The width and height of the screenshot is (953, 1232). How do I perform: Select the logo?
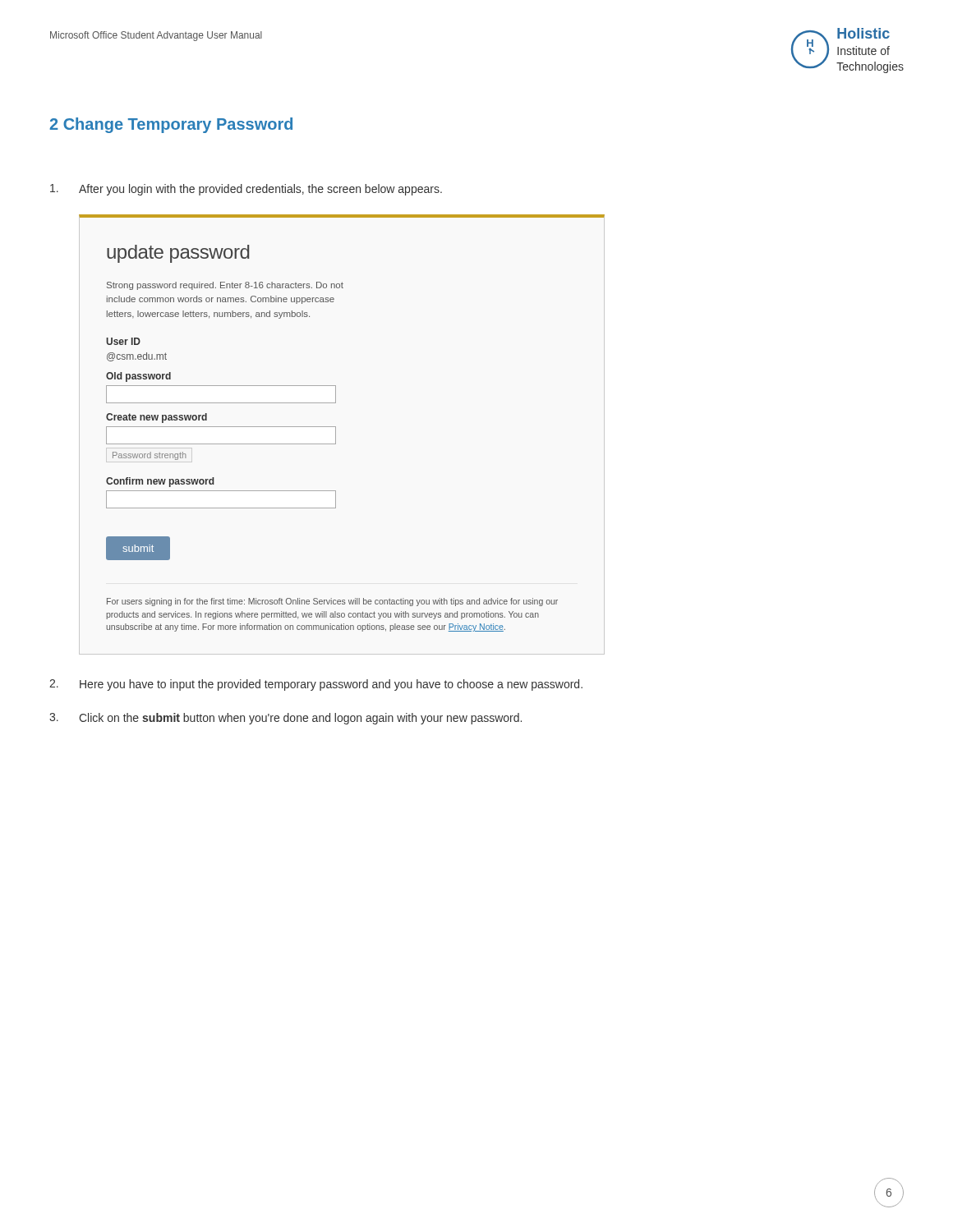[x=847, y=49]
